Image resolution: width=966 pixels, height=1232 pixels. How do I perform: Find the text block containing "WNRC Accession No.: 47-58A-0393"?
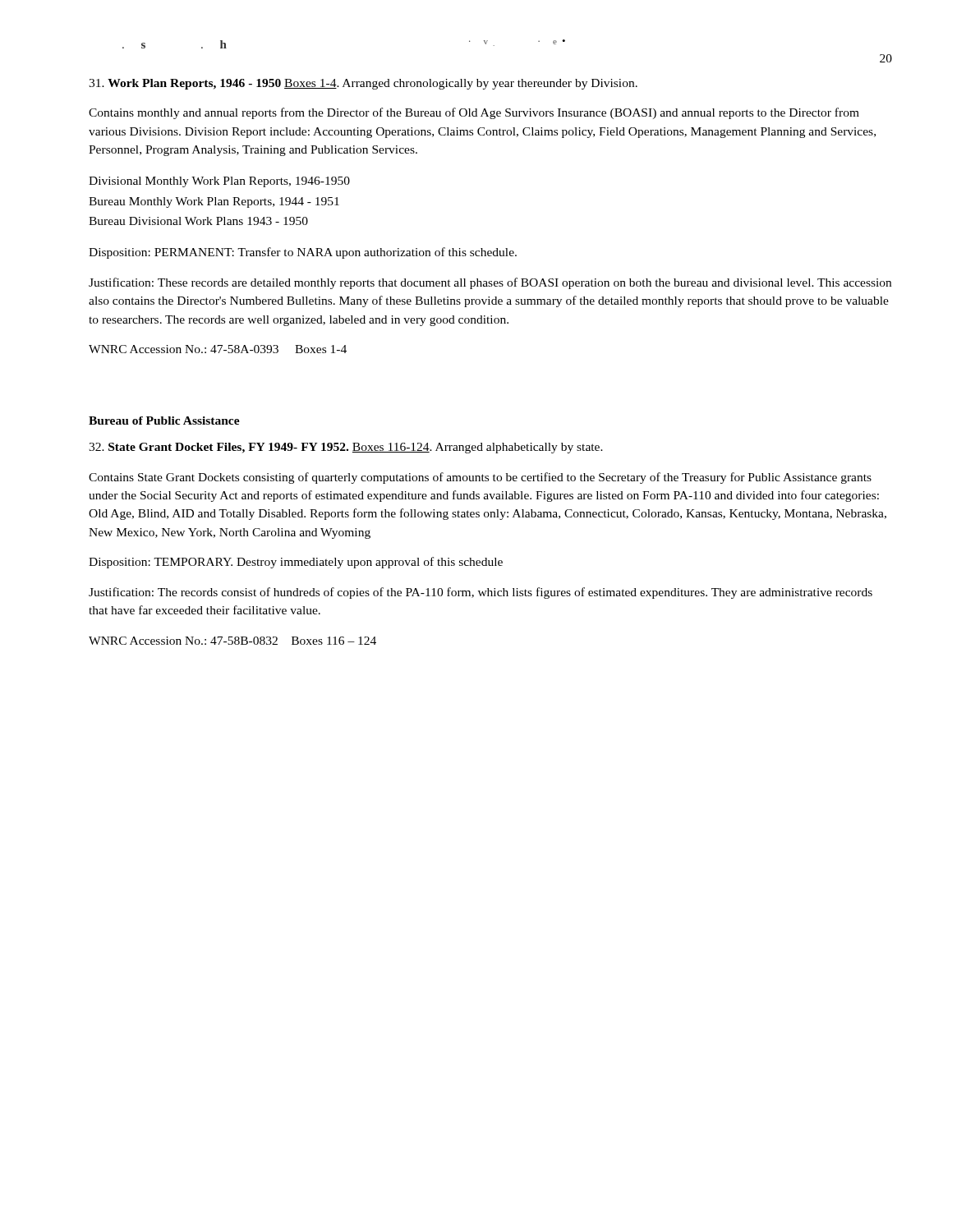218,349
